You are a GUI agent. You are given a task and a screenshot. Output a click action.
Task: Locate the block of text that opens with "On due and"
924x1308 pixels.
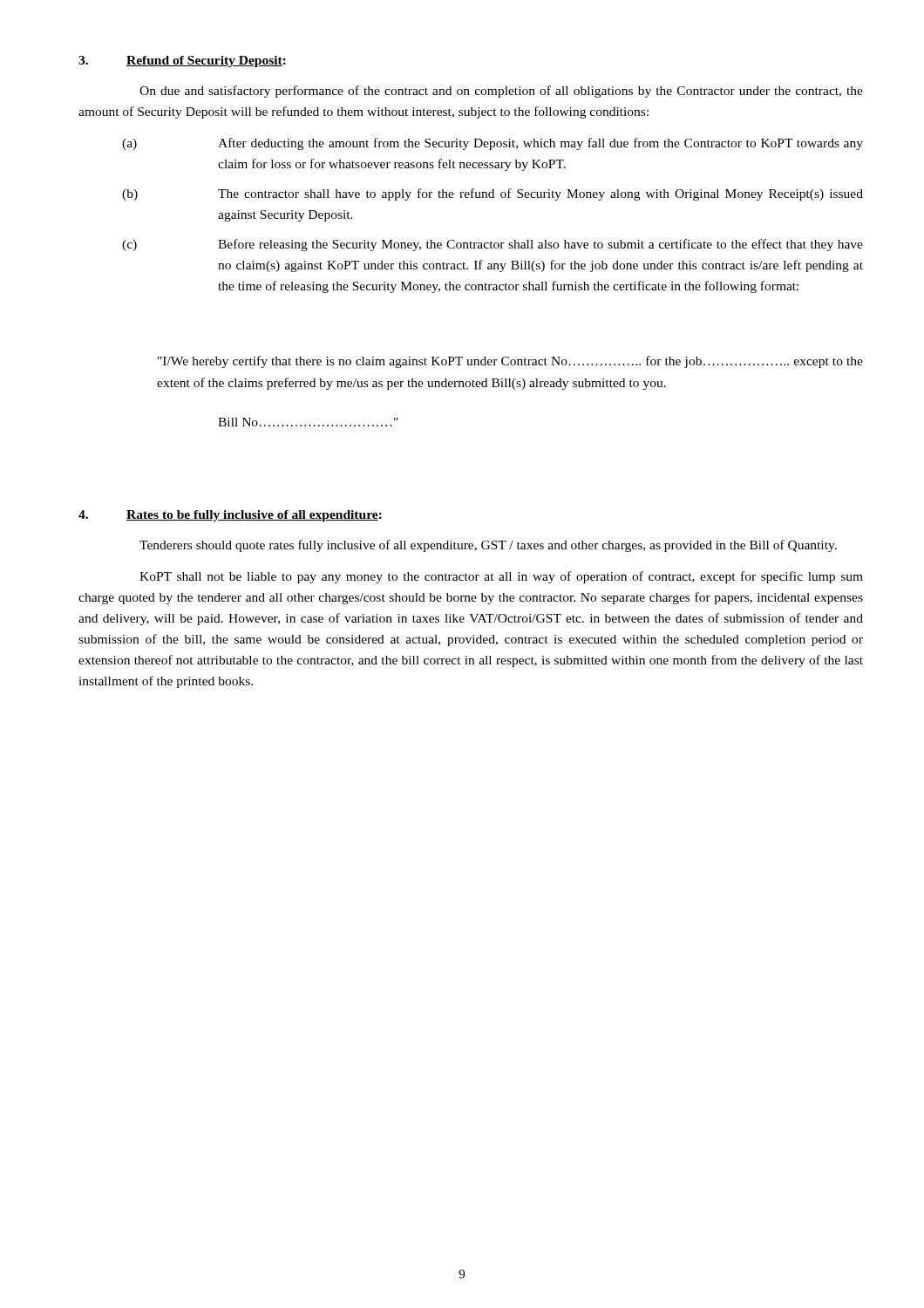471,101
